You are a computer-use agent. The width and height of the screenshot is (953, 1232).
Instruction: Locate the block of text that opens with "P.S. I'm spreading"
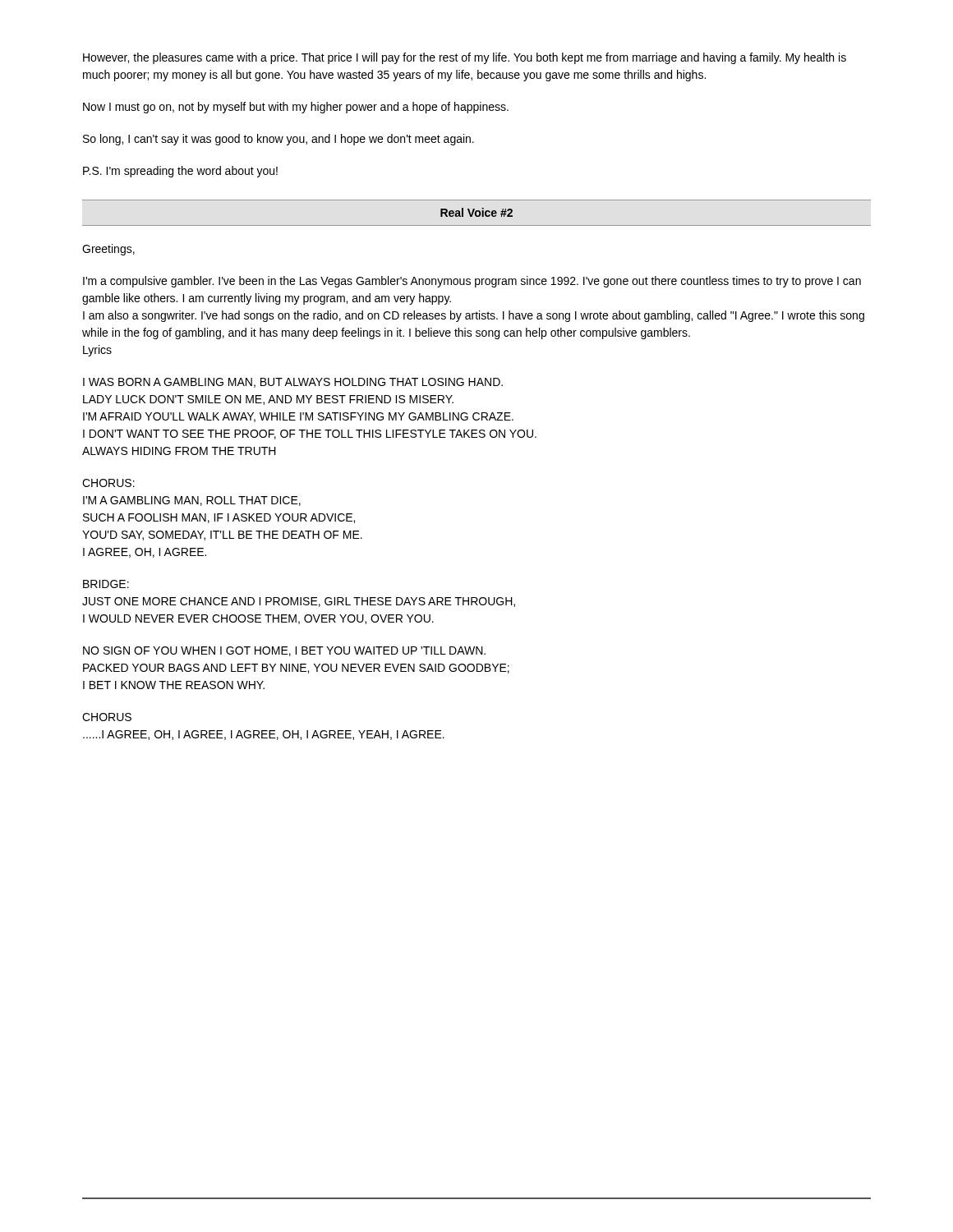pyautogui.click(x=180, y=171)
